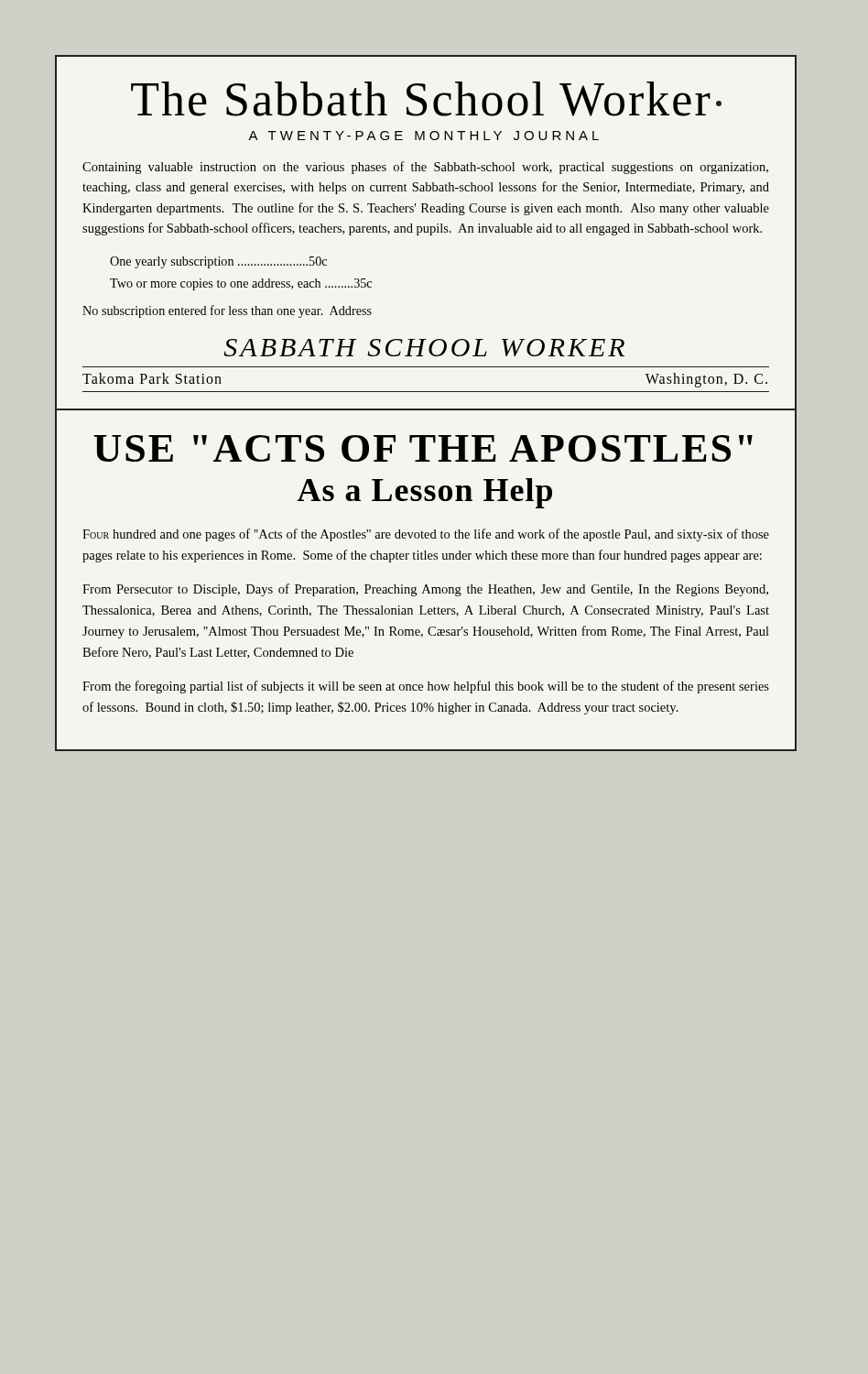Find "USE "ACTS OF THE APOSTLES"" on this page
This screenshot has width=868, height=1374.
(x=426, y=449)
